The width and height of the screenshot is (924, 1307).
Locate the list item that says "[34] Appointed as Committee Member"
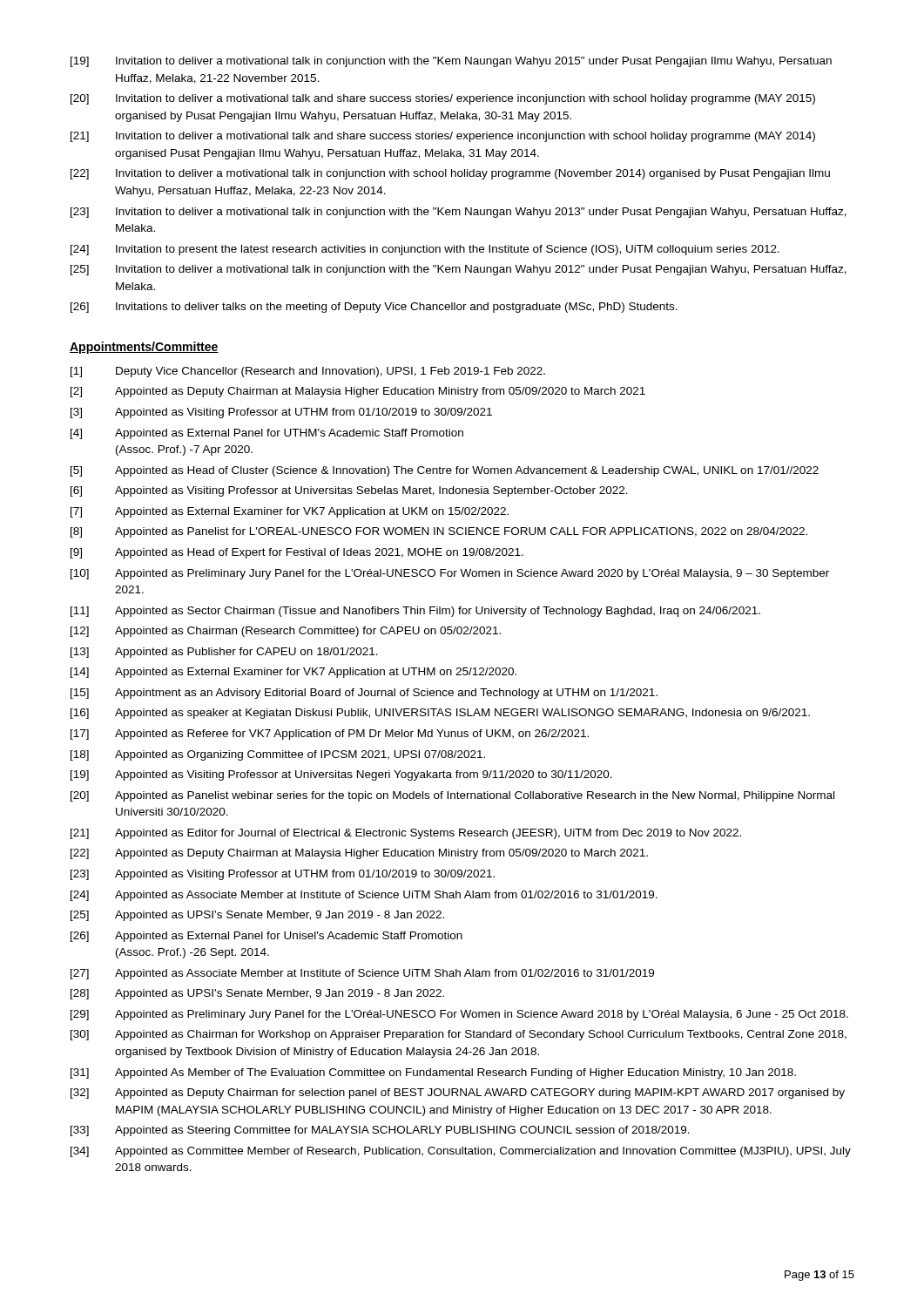pos(462,1159)
